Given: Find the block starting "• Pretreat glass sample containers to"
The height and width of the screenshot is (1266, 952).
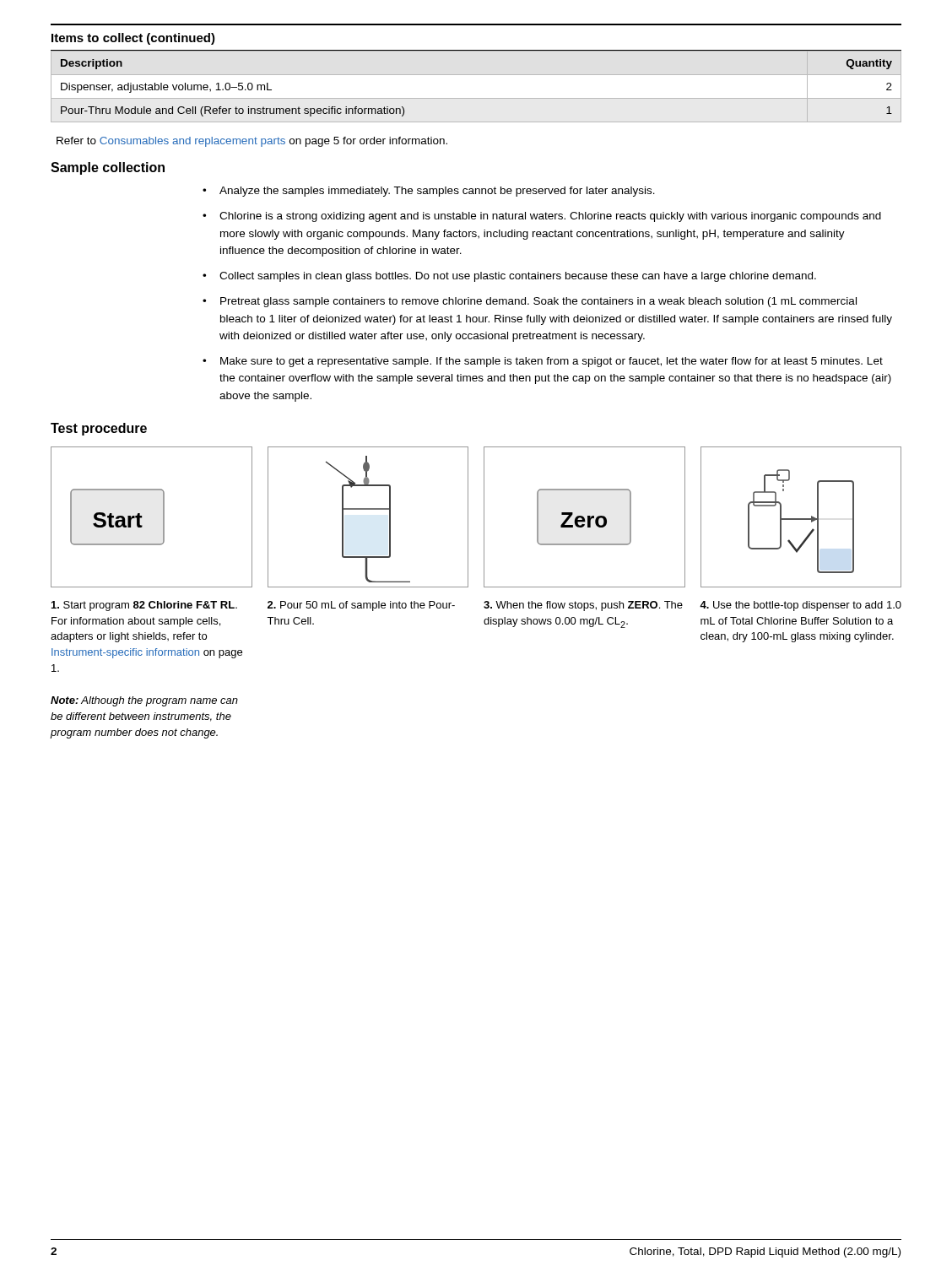Looking at the screenshot, I should point(548,319).
